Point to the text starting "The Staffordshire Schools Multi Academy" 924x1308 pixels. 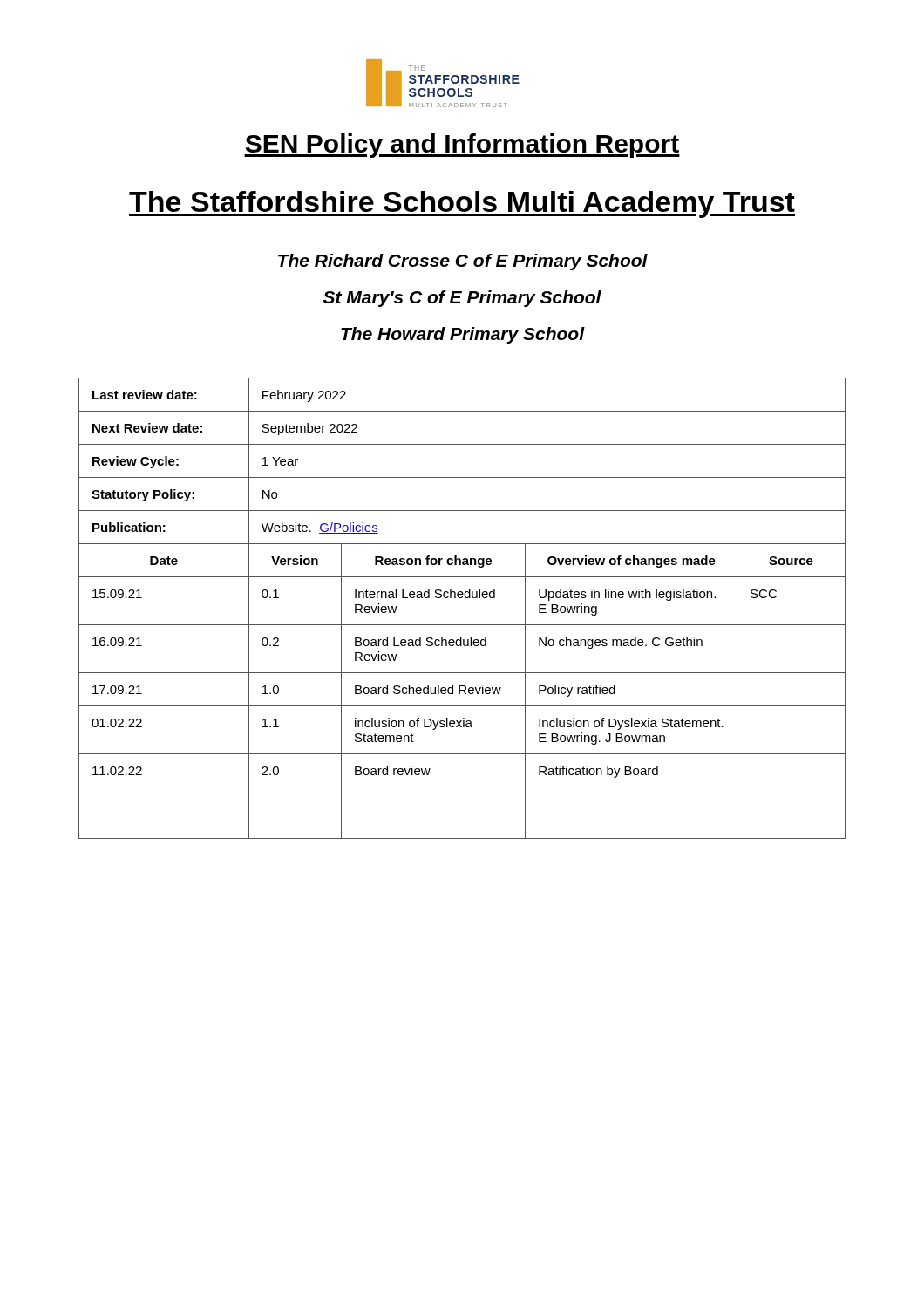[x=462, y=201]
